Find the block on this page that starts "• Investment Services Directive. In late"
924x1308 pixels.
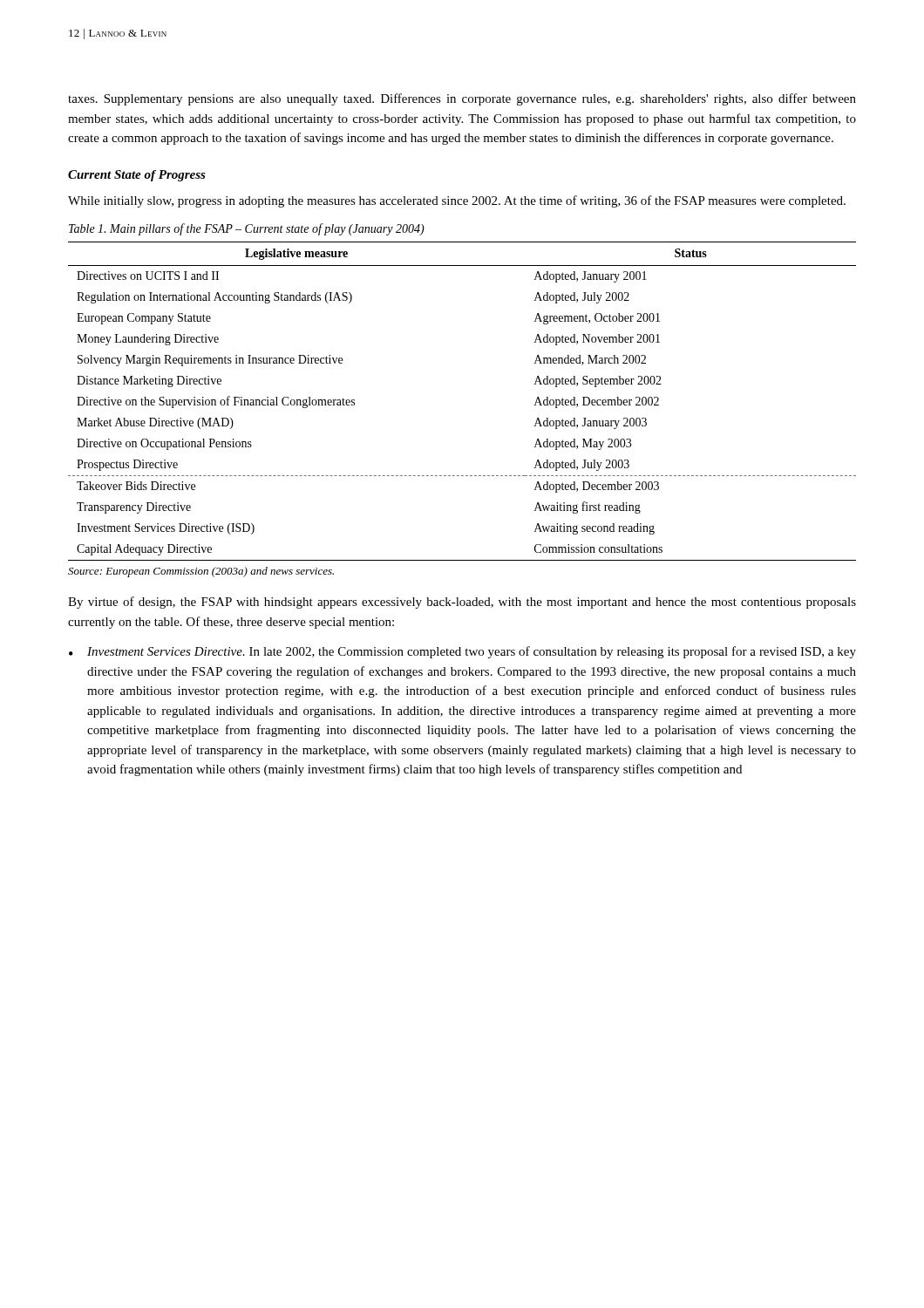point(462,711)
